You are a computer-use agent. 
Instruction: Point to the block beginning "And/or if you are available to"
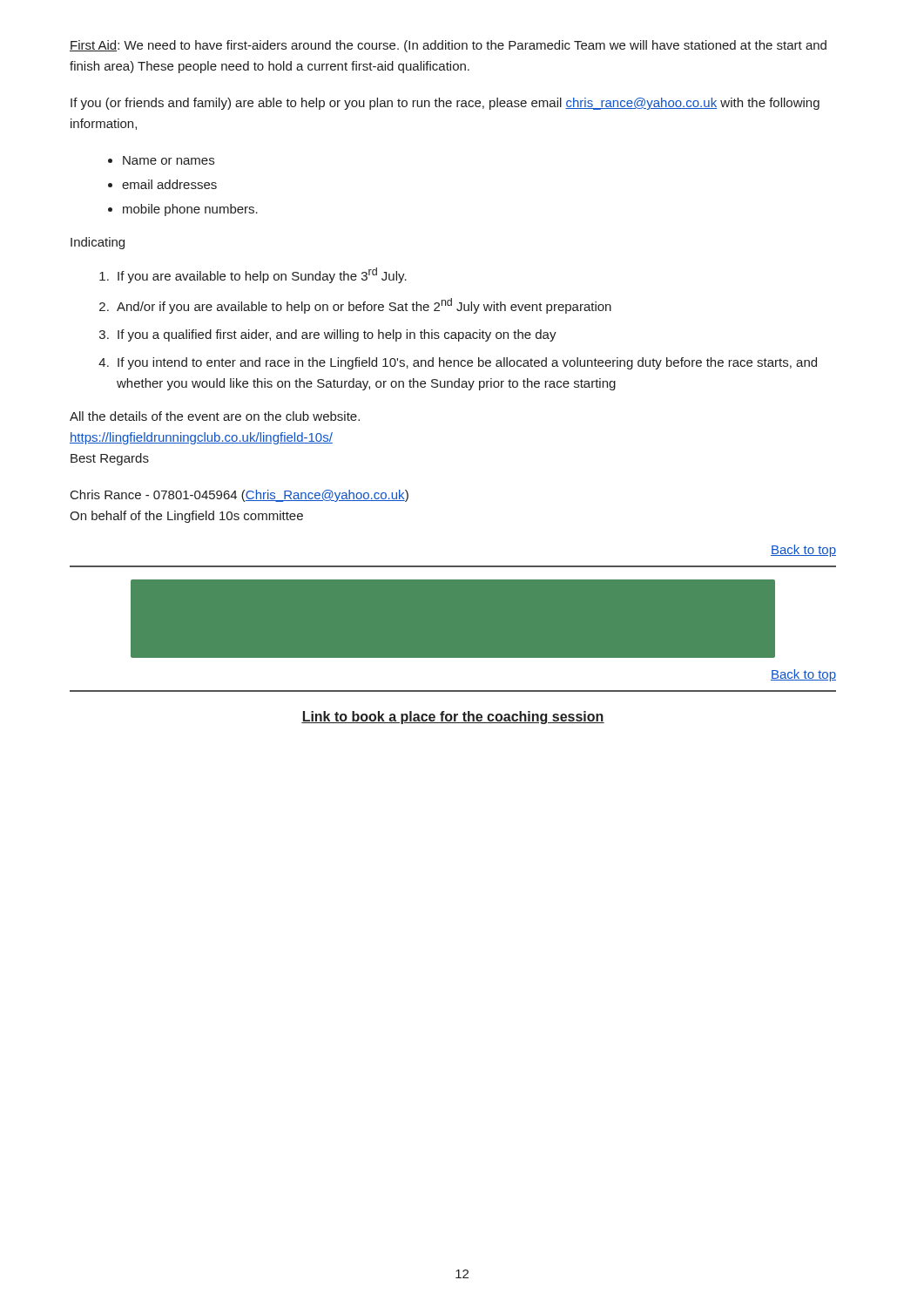pos(475,305)
